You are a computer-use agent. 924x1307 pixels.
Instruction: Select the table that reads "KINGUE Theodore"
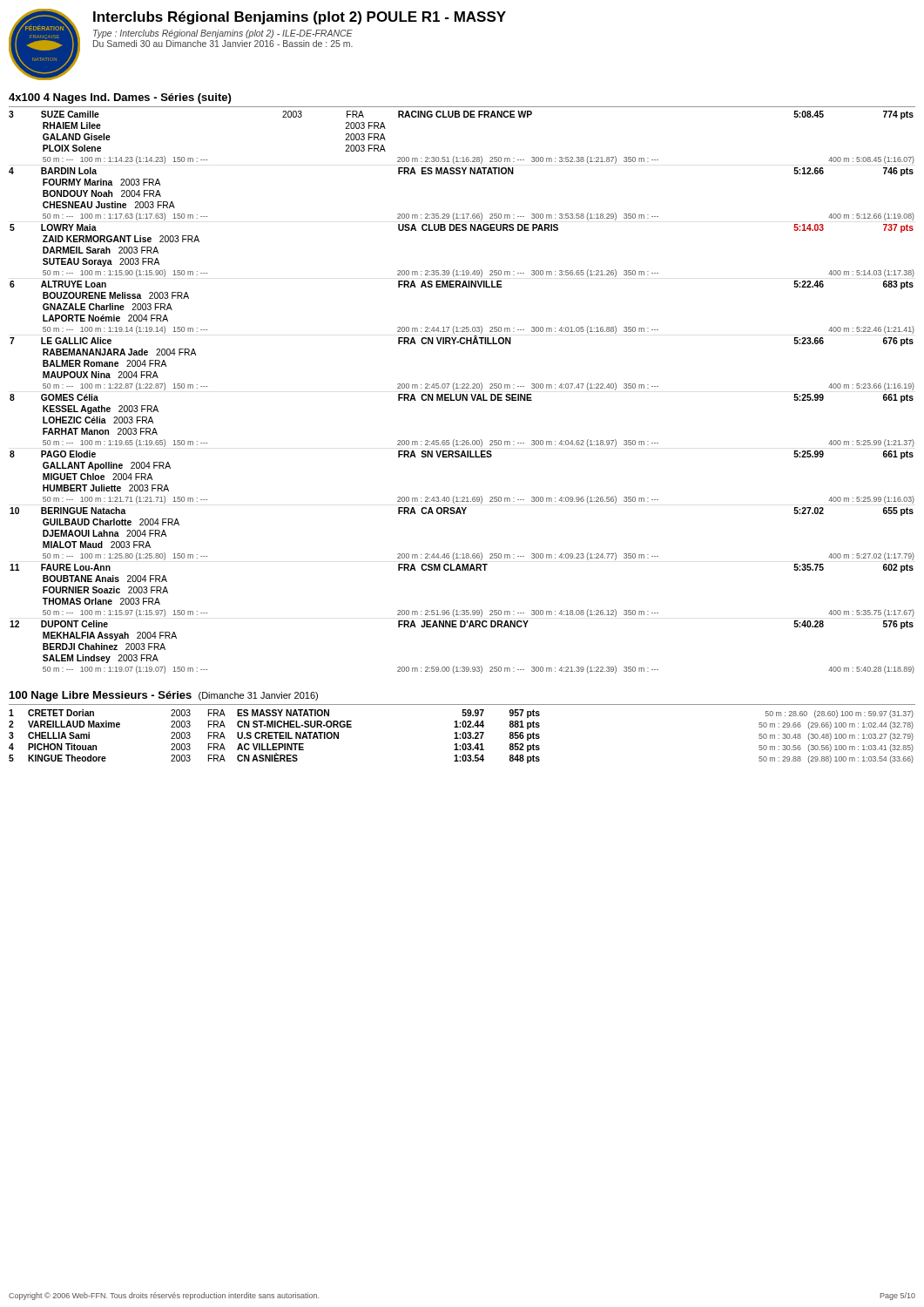point(462,736)
